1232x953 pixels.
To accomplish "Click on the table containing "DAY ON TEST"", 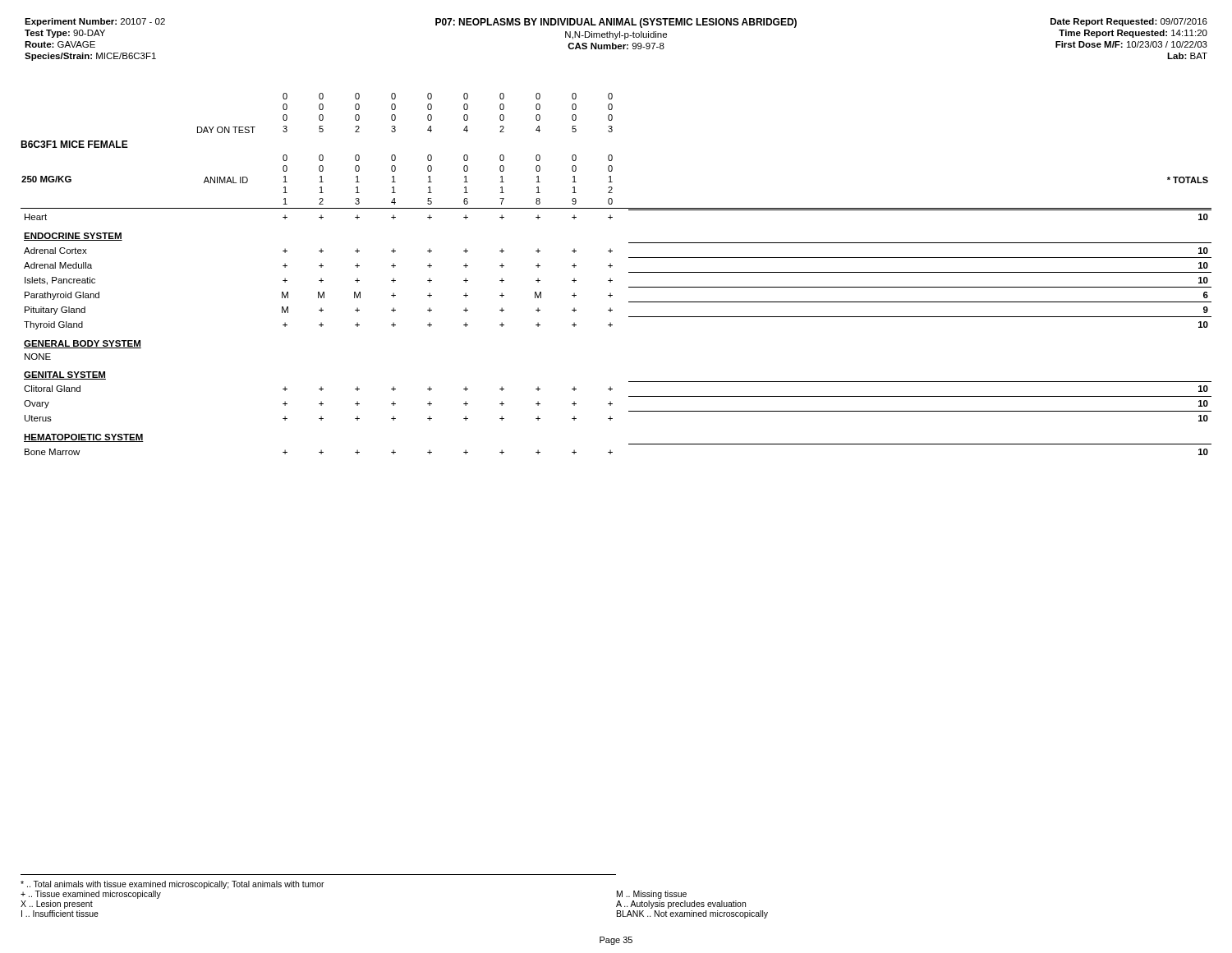I will (616, 275).
